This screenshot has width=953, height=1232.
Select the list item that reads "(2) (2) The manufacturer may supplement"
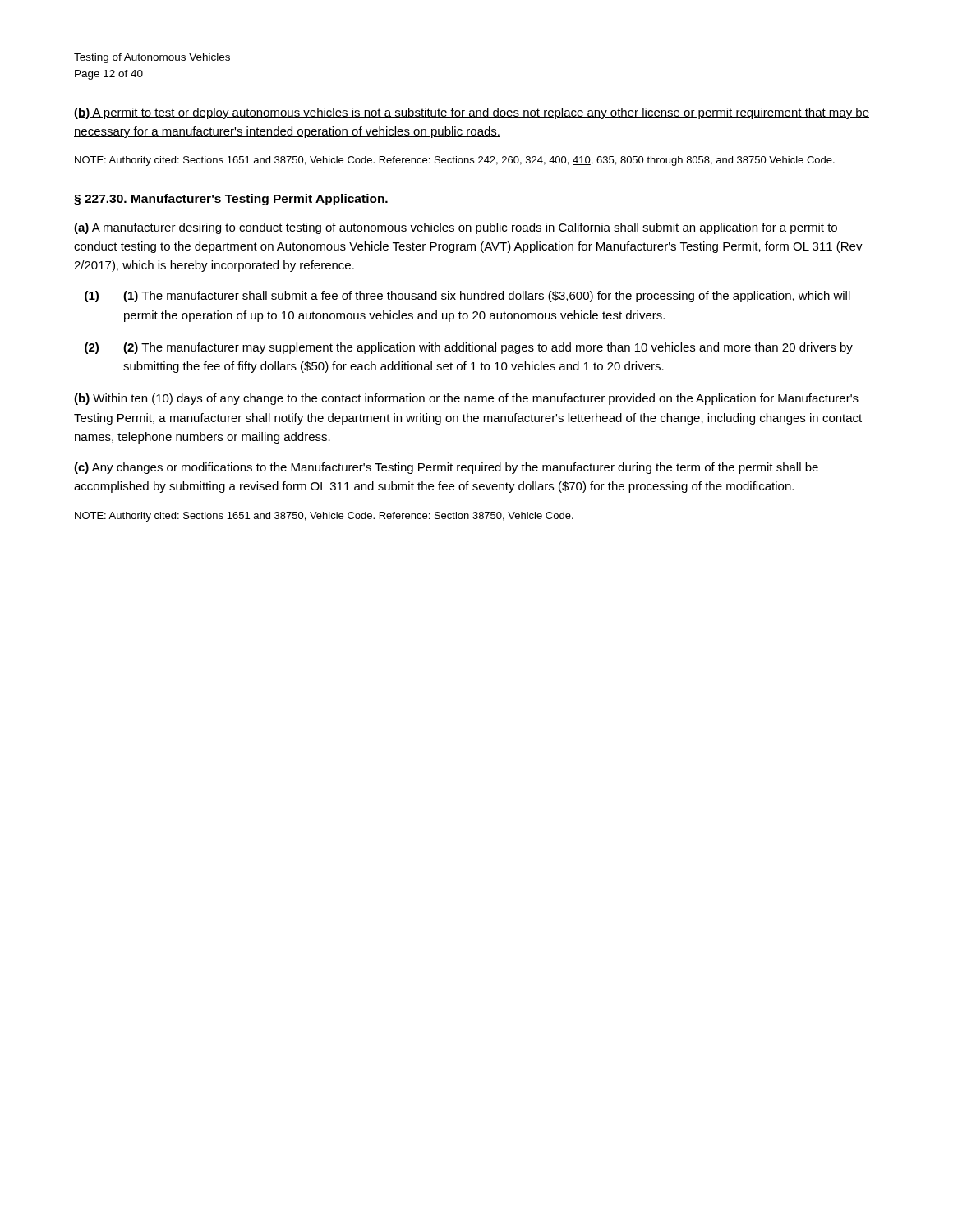coord(463,355)
